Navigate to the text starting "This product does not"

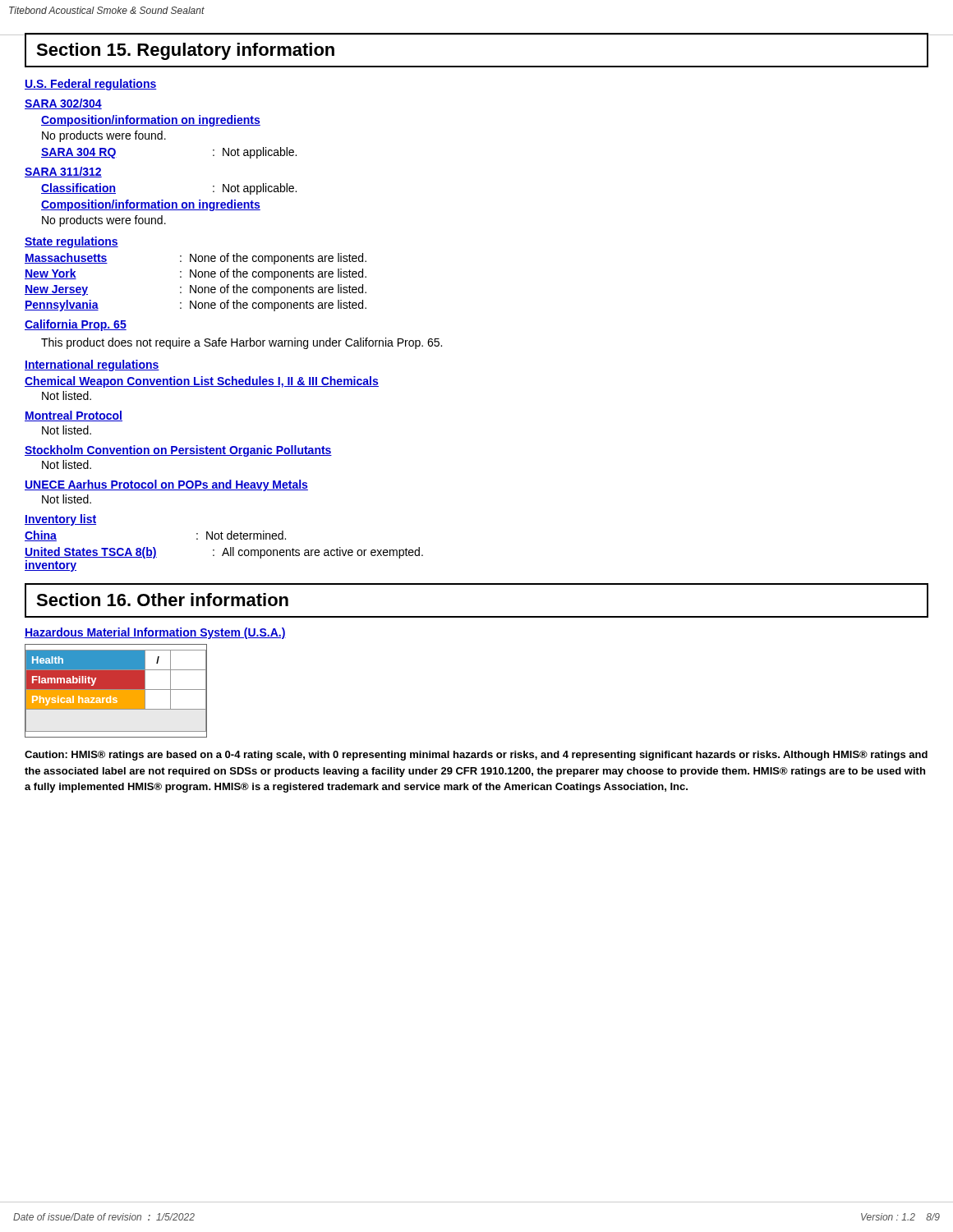coord(242,342)
